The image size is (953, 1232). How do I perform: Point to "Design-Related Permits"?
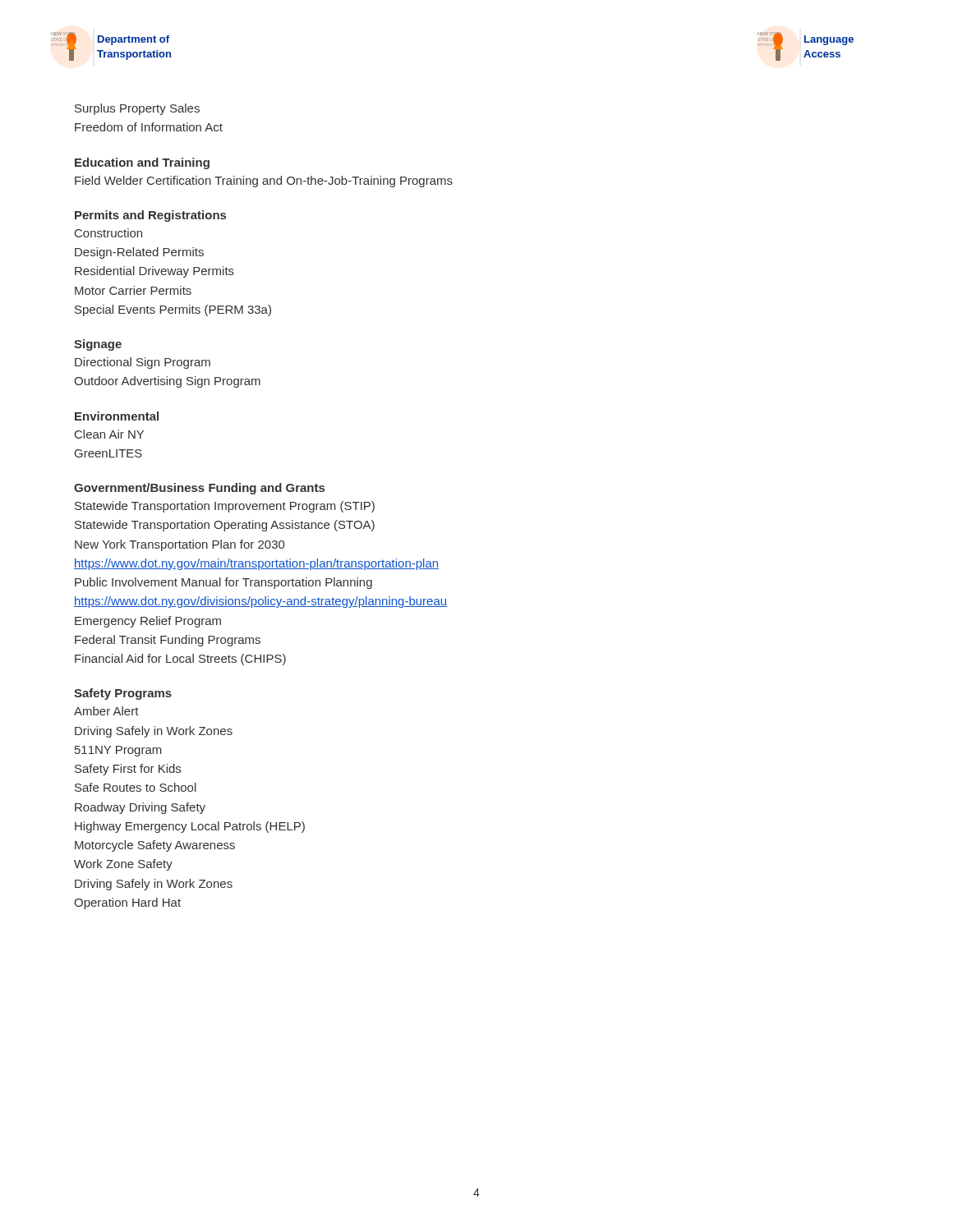click(x=139, y=252)
